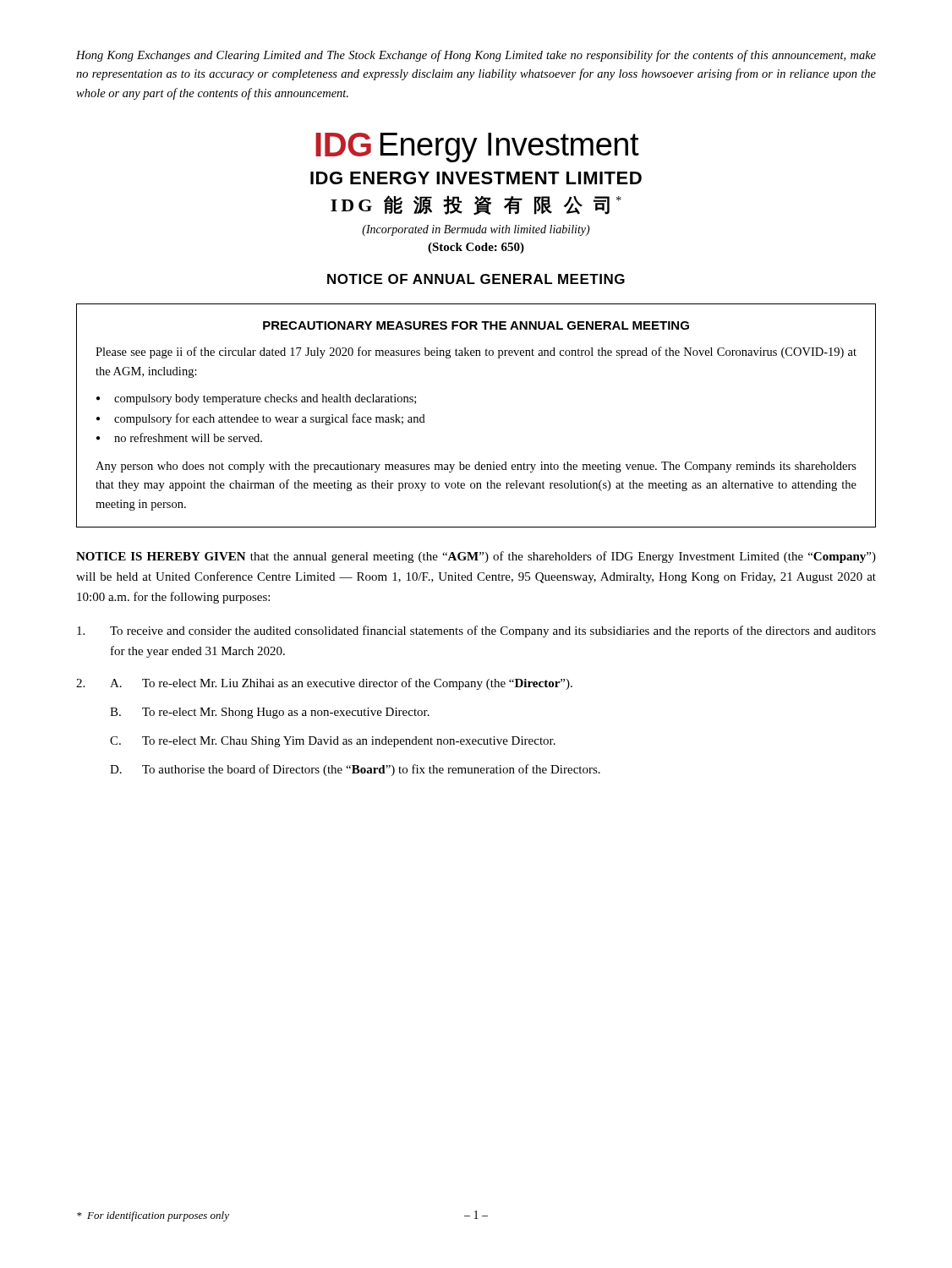Find the element starting "IDG ENERGY INVESTMENT"
The image size is (952, 1268).
(476, 178)
